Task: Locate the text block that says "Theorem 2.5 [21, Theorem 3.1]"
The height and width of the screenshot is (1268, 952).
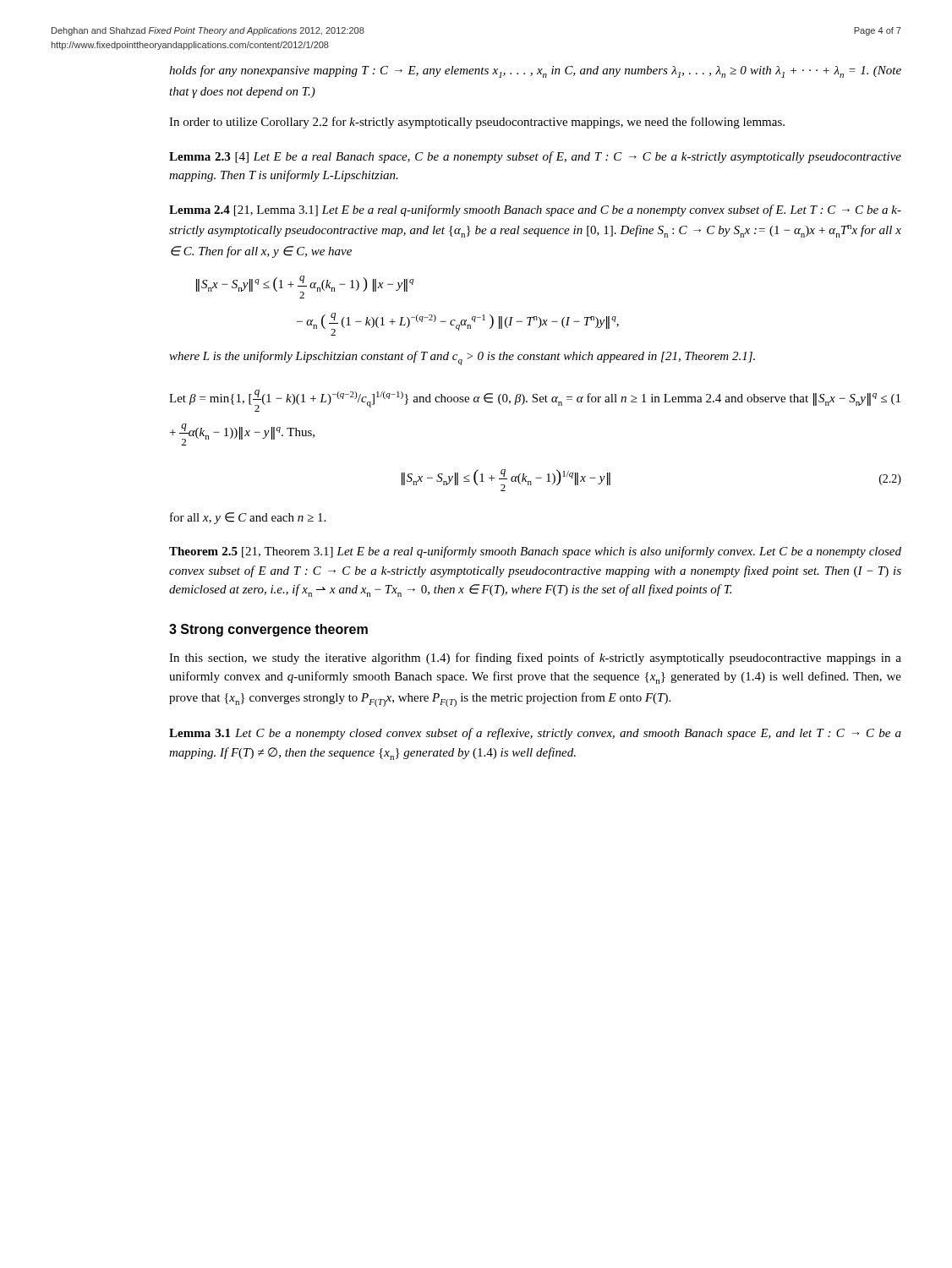Action: (x=535, y=571)
